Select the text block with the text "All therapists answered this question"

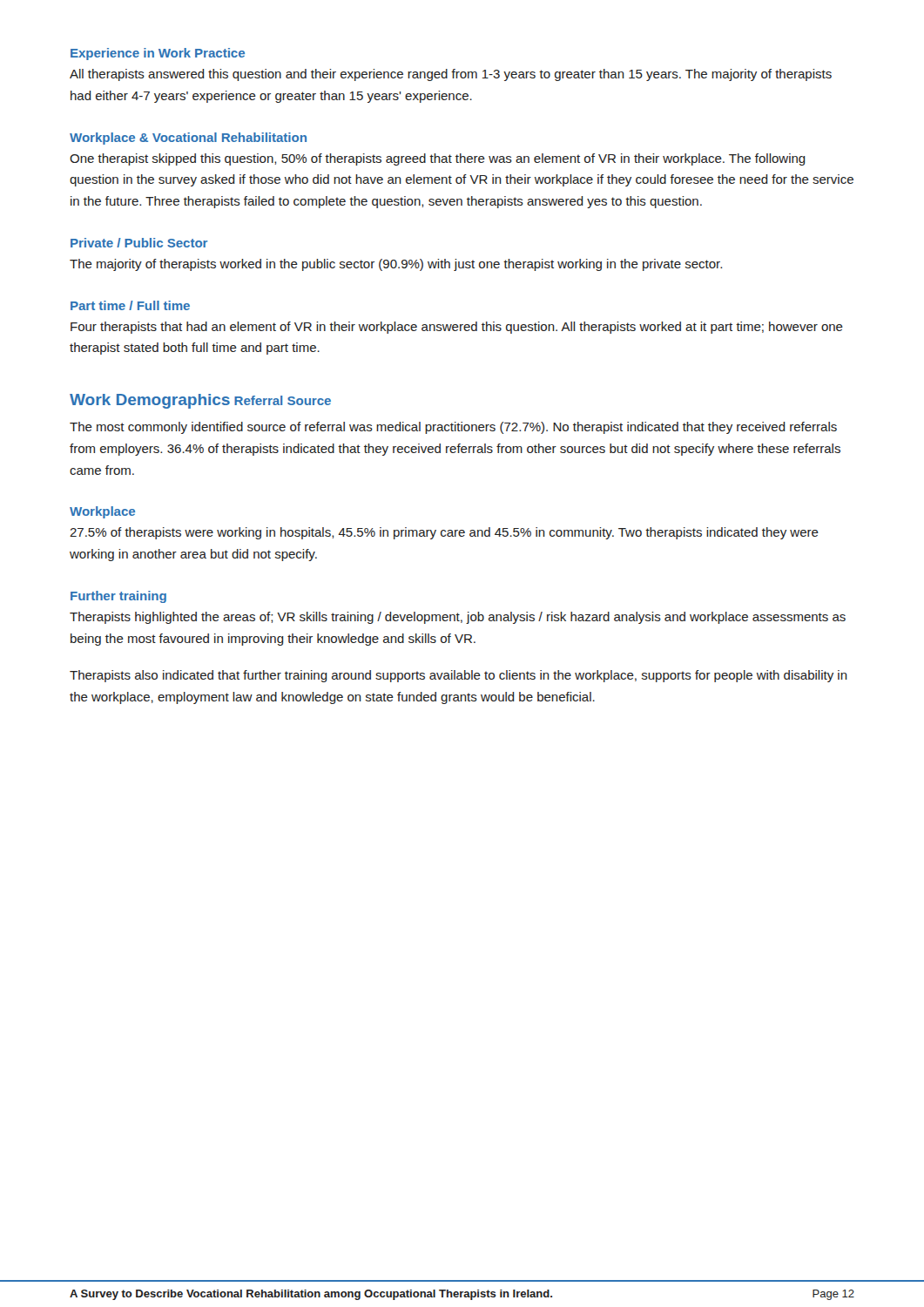tap(451, 84)
